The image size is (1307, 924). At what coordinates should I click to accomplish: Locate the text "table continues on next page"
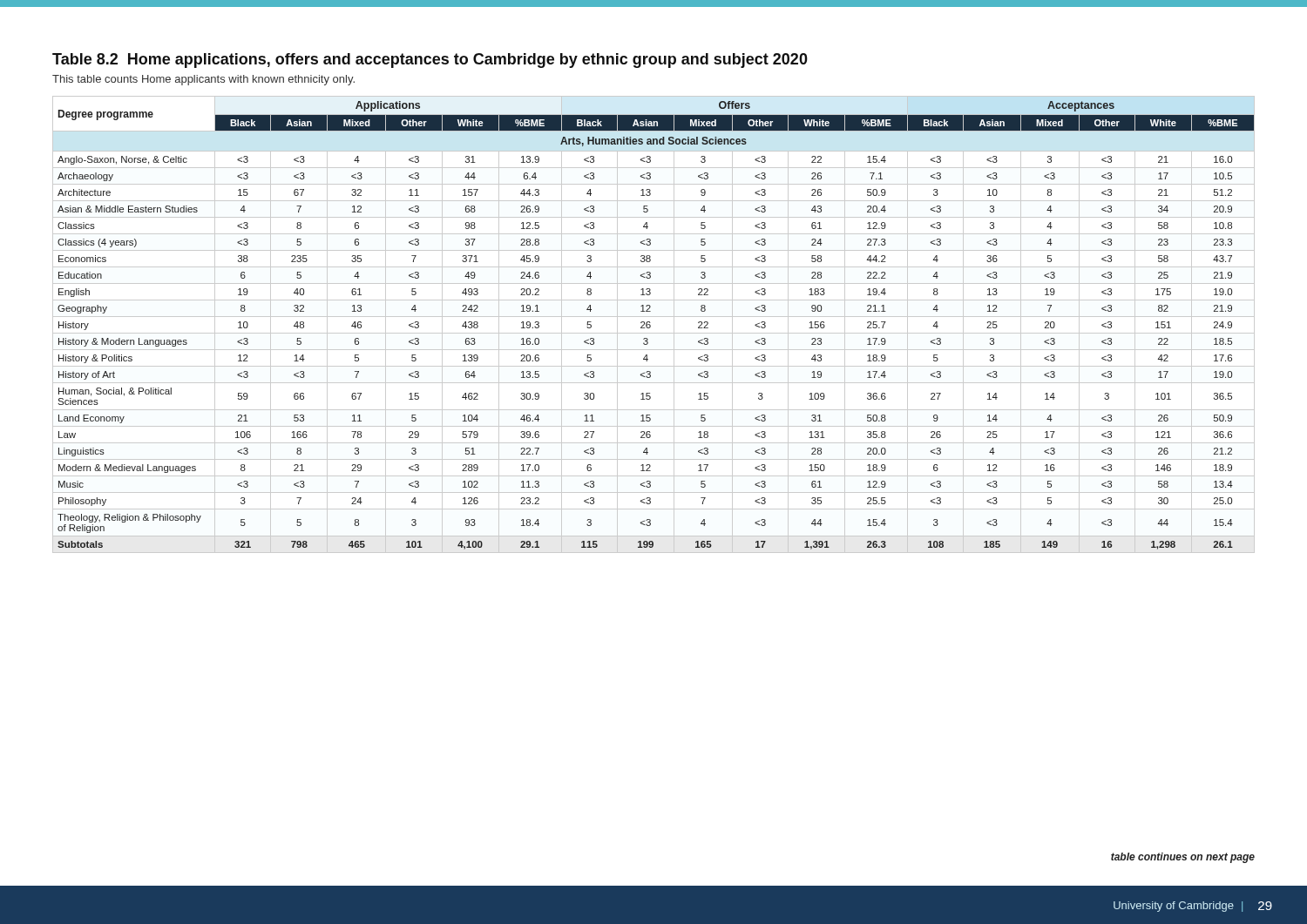[1183, 857]
